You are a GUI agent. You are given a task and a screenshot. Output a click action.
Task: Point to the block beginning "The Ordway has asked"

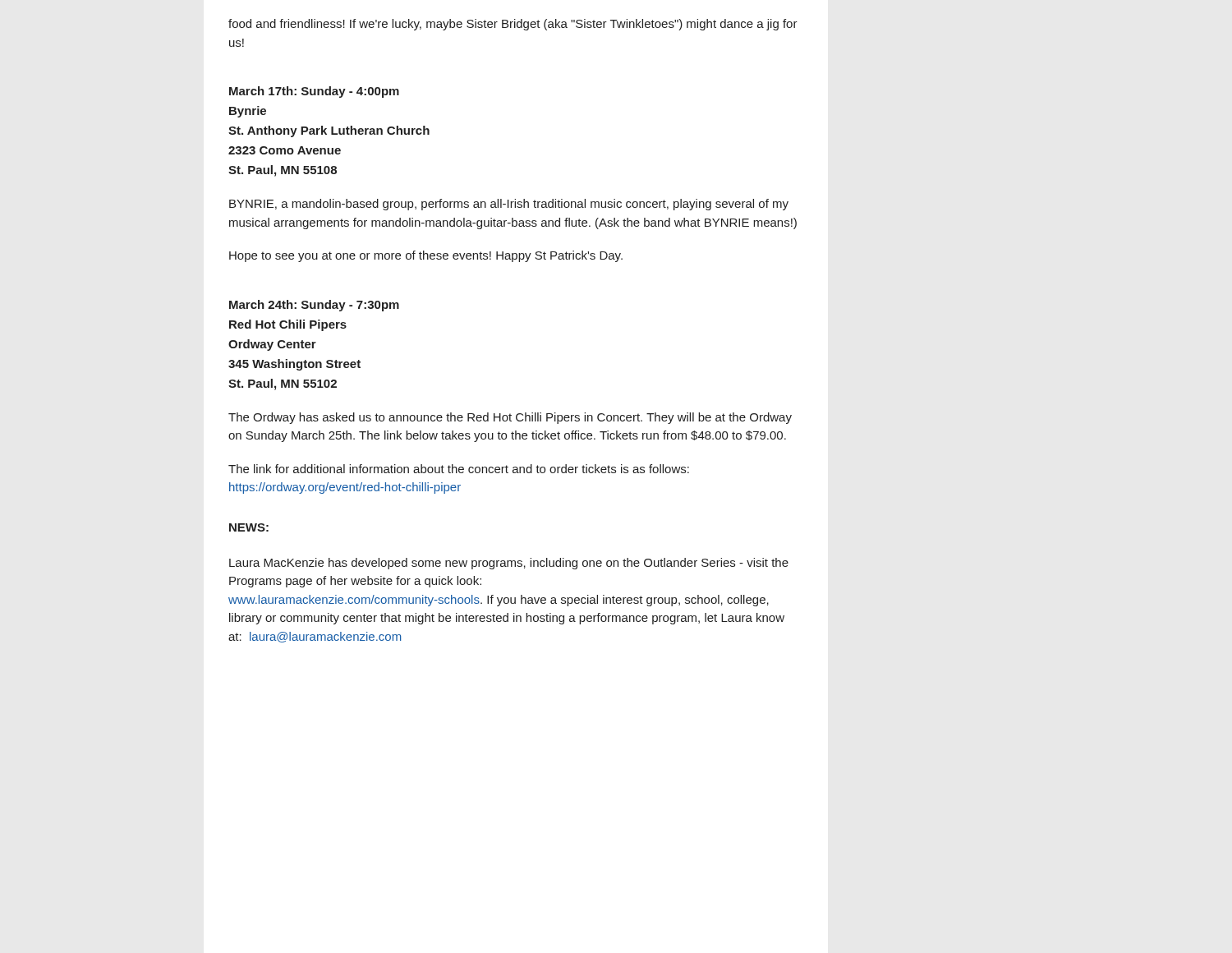(x=510, y=426)
